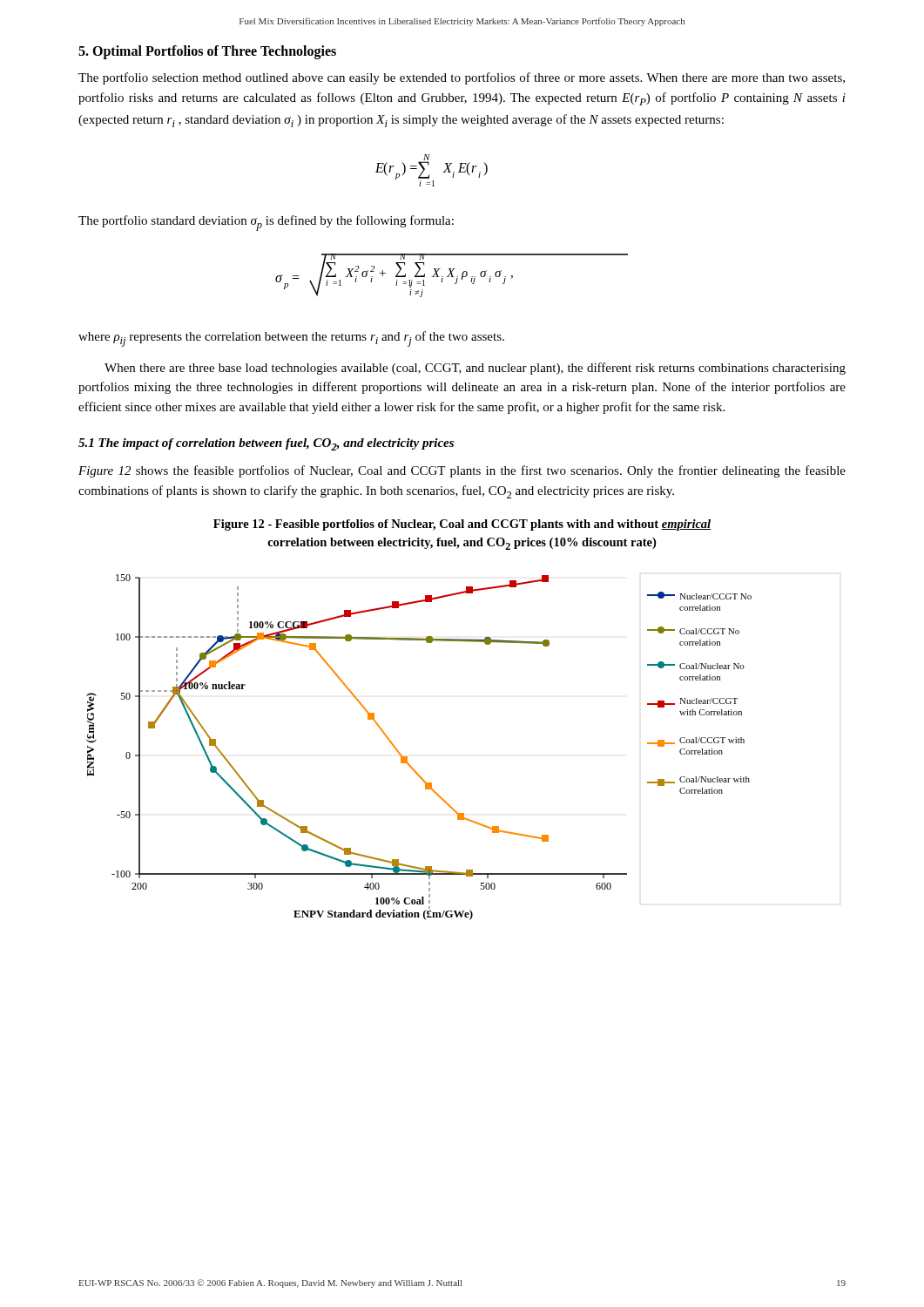Find the block starting "The portfolio selection"
The image size is (924, 1307).
click(x=462, y=100)
